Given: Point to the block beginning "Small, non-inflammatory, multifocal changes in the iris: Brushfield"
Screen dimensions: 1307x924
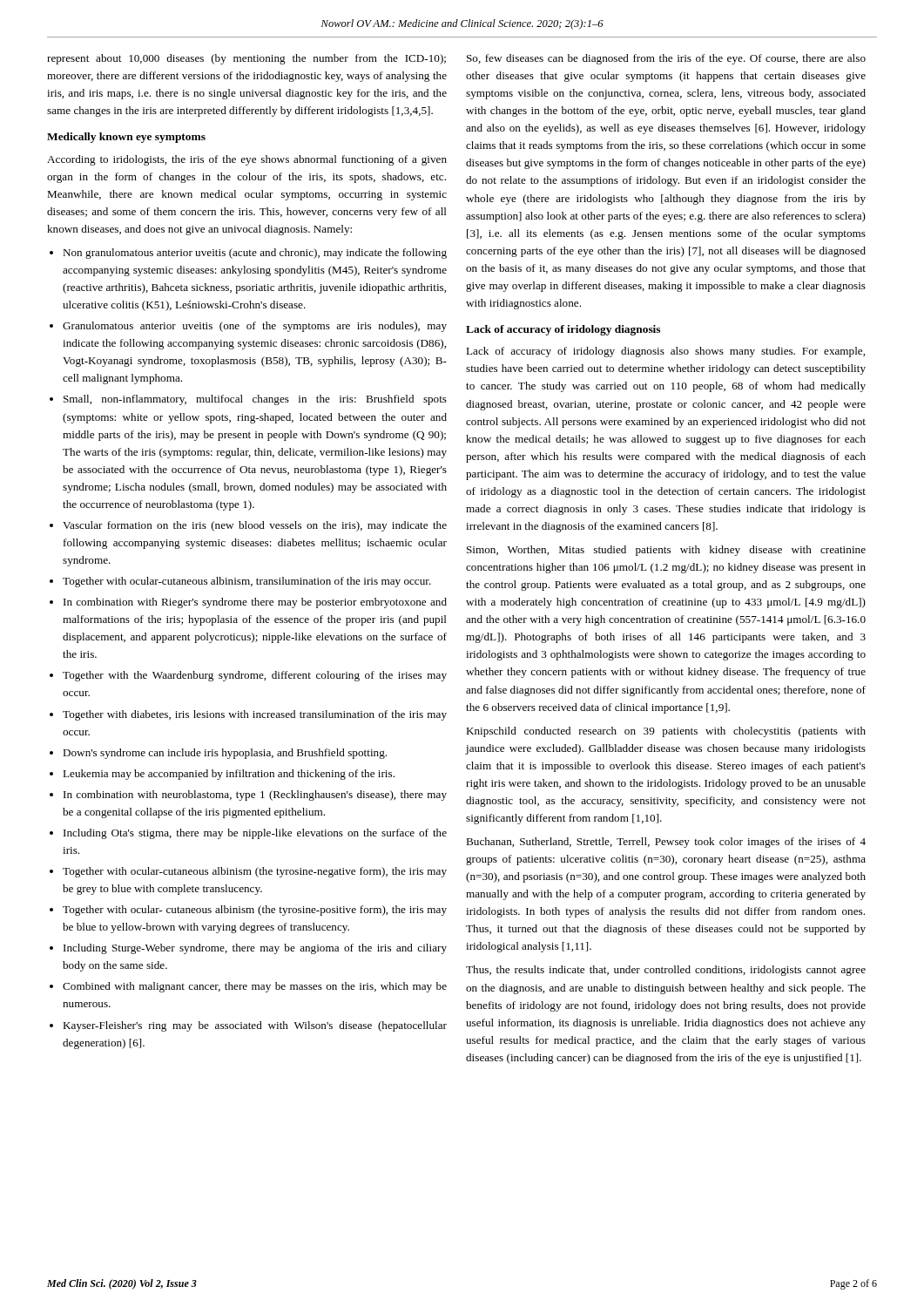Looking at the screenshot, I should pyautogui.click(x=255, y=451).
